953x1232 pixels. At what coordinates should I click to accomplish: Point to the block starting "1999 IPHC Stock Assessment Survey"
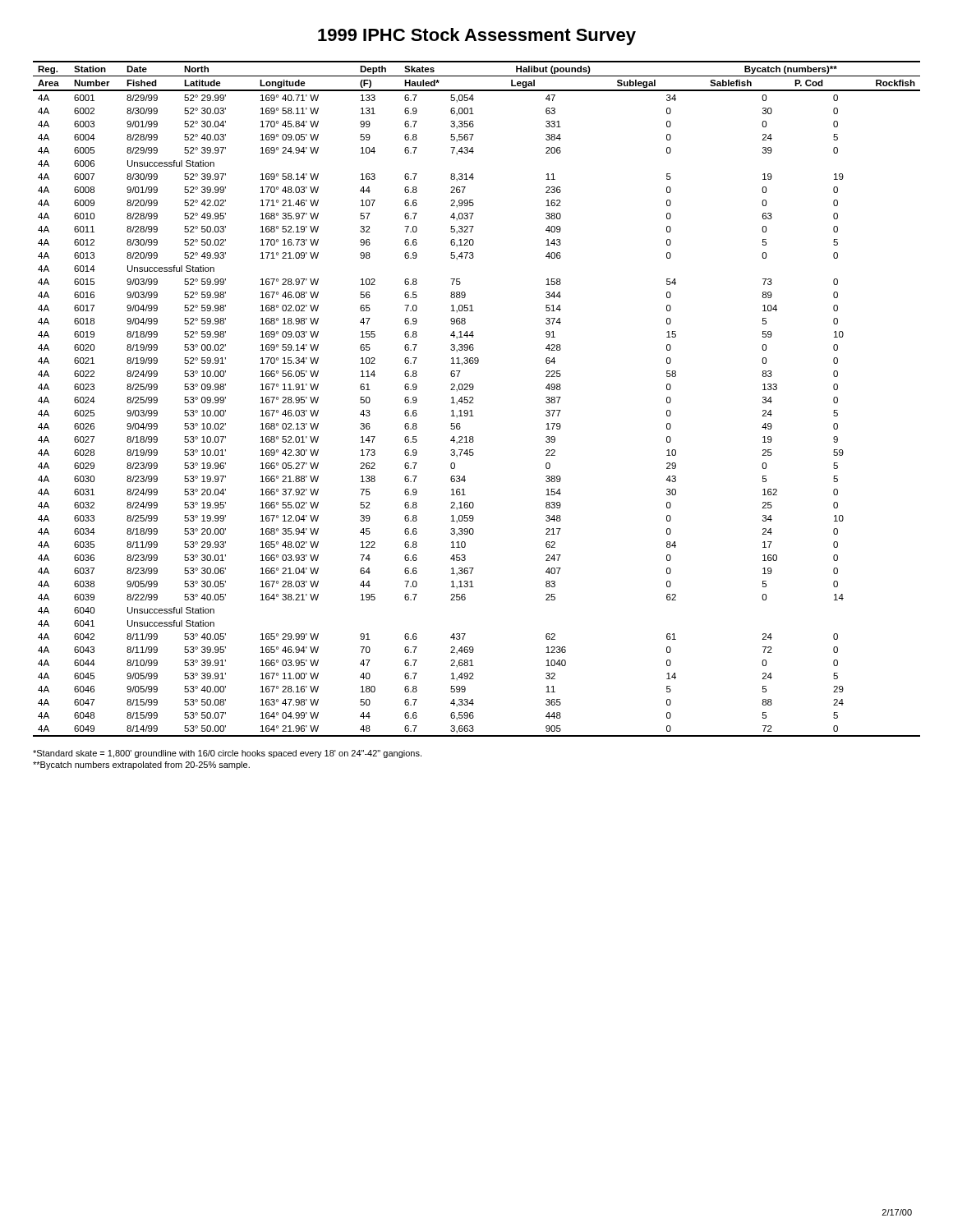coord(476,35)
